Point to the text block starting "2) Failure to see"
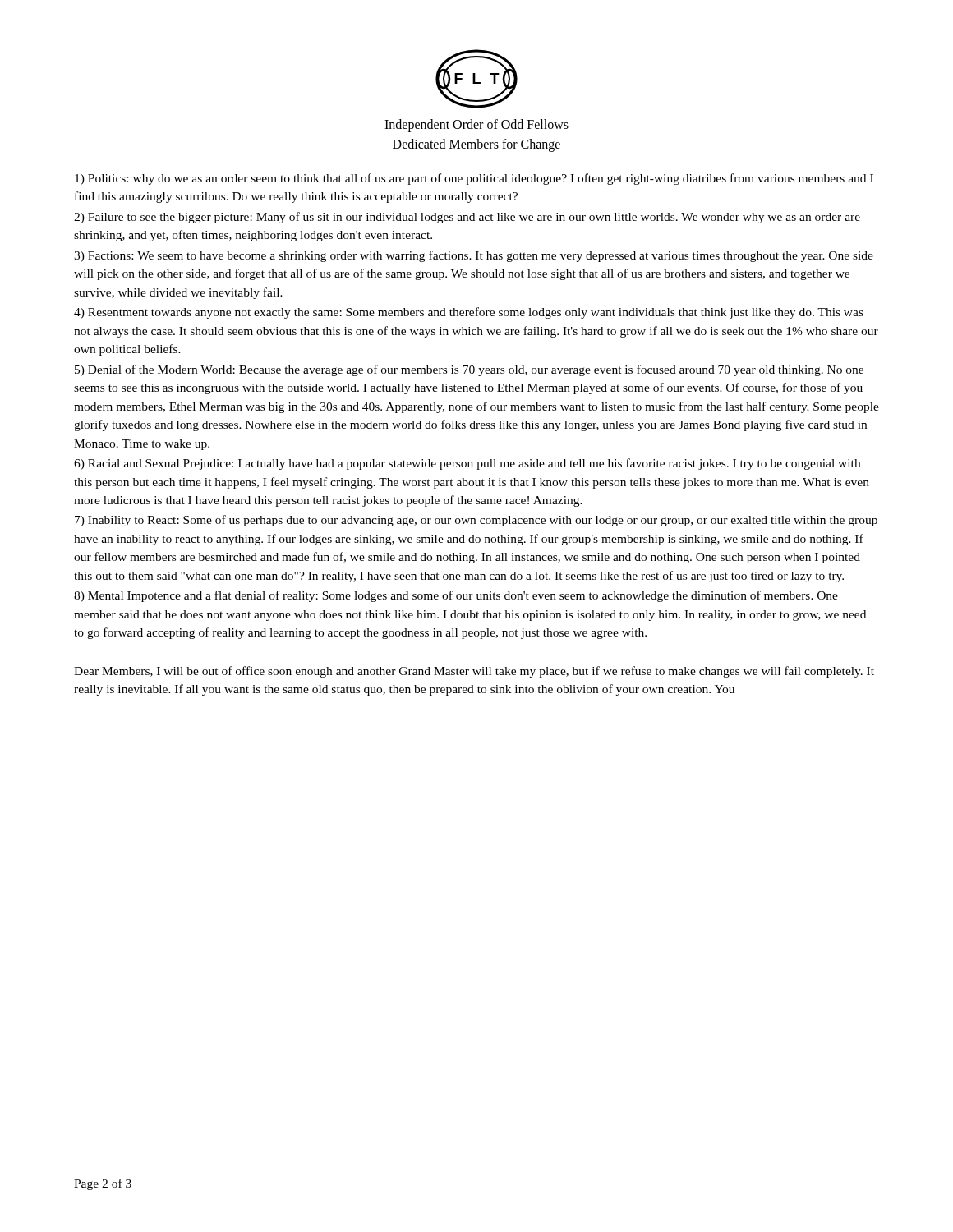Viewport: 953px width, 1232px height. 476,226
